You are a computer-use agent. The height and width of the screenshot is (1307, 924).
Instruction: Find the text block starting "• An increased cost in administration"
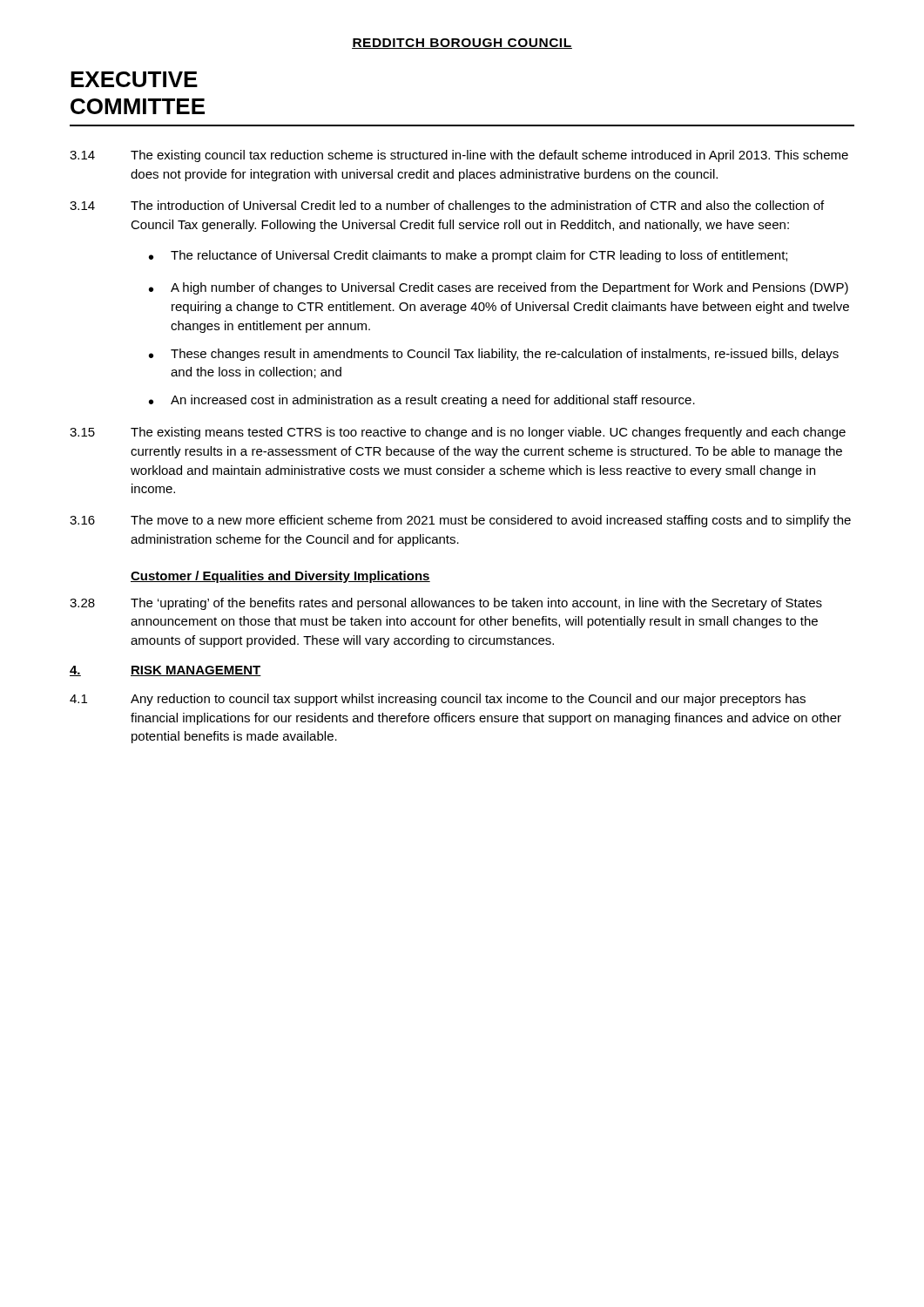pyautogui.click(x=422, y=402)
